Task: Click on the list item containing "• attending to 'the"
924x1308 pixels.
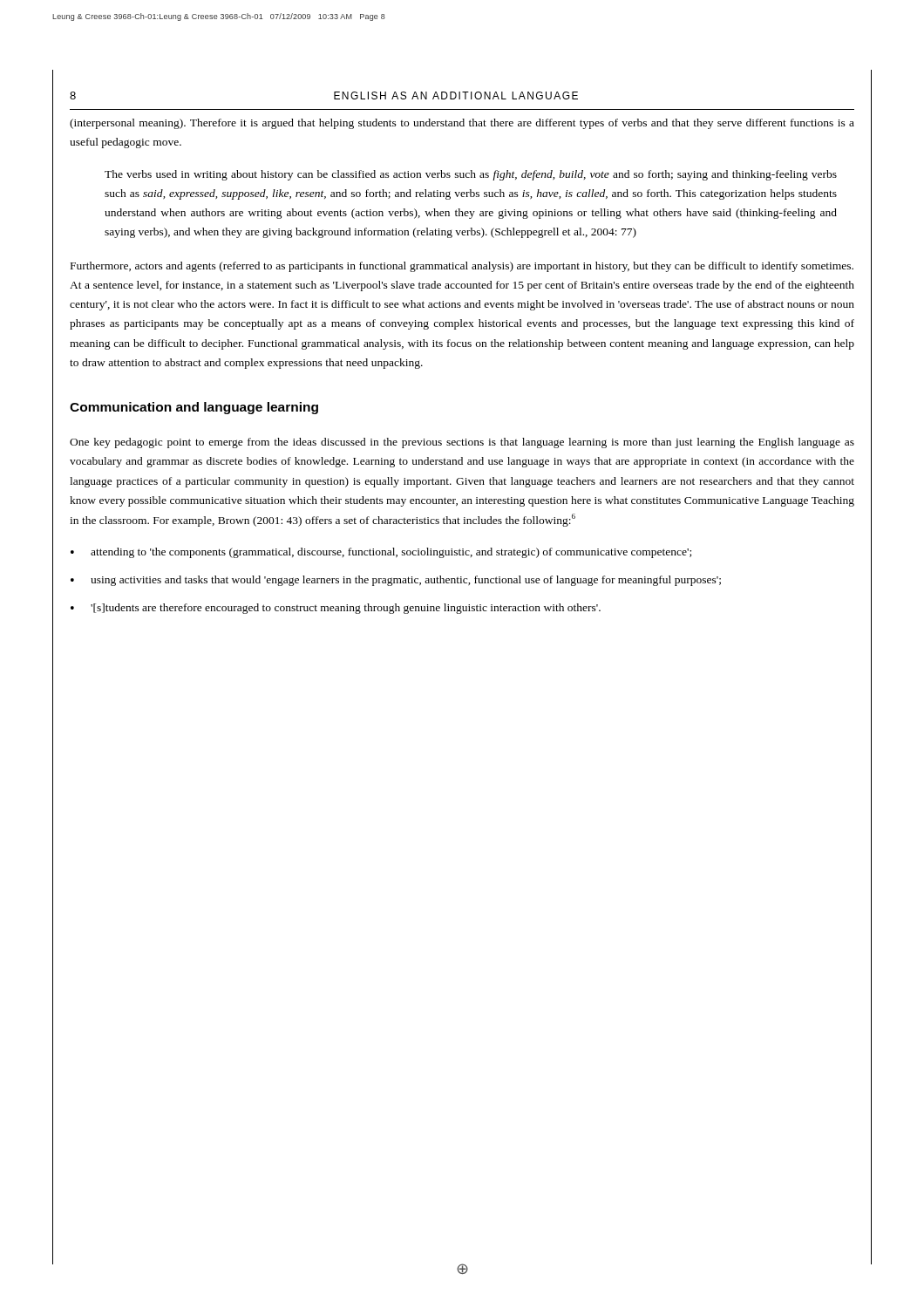Action: 462,553
